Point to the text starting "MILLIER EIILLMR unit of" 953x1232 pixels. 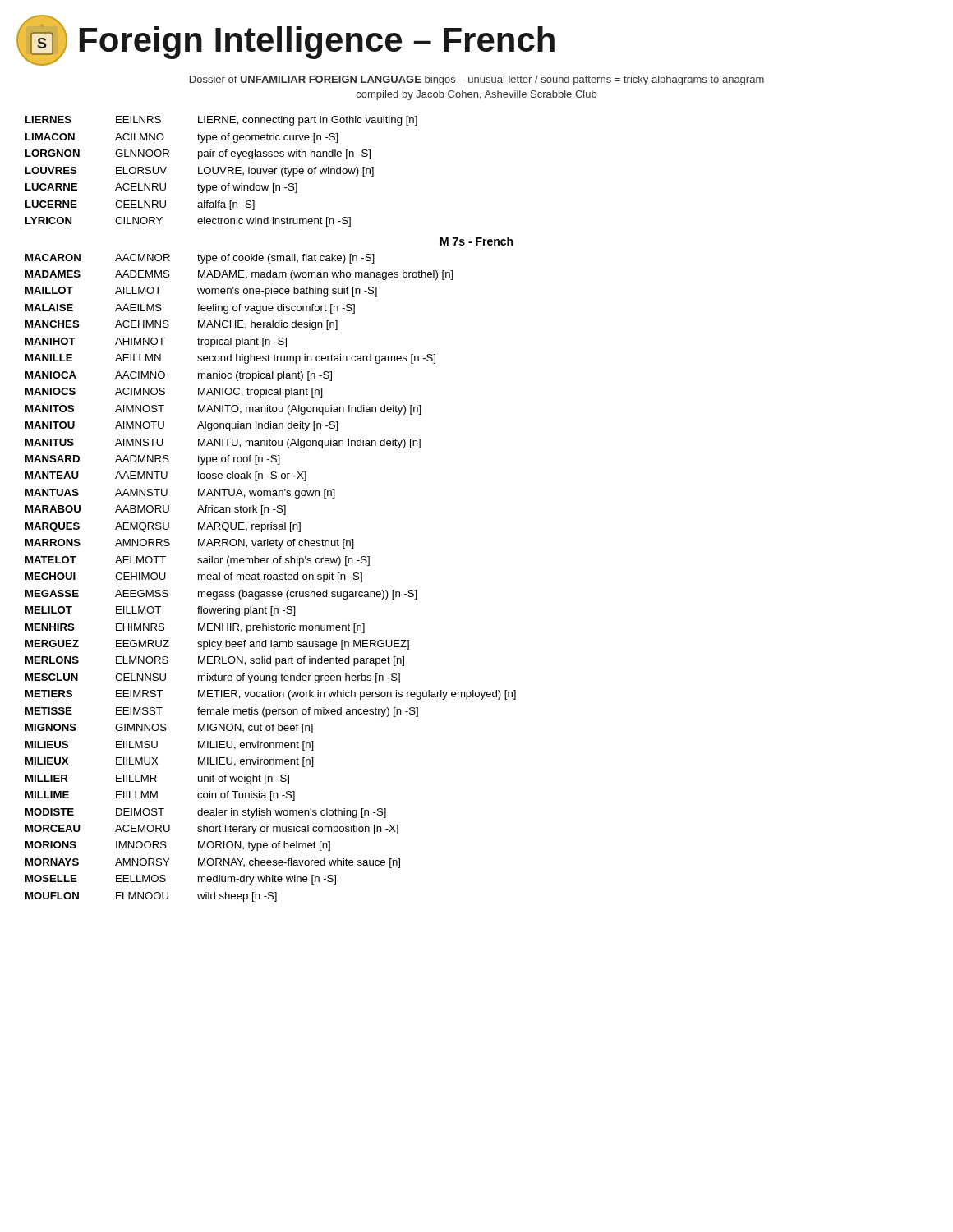[x=157, y=779]
